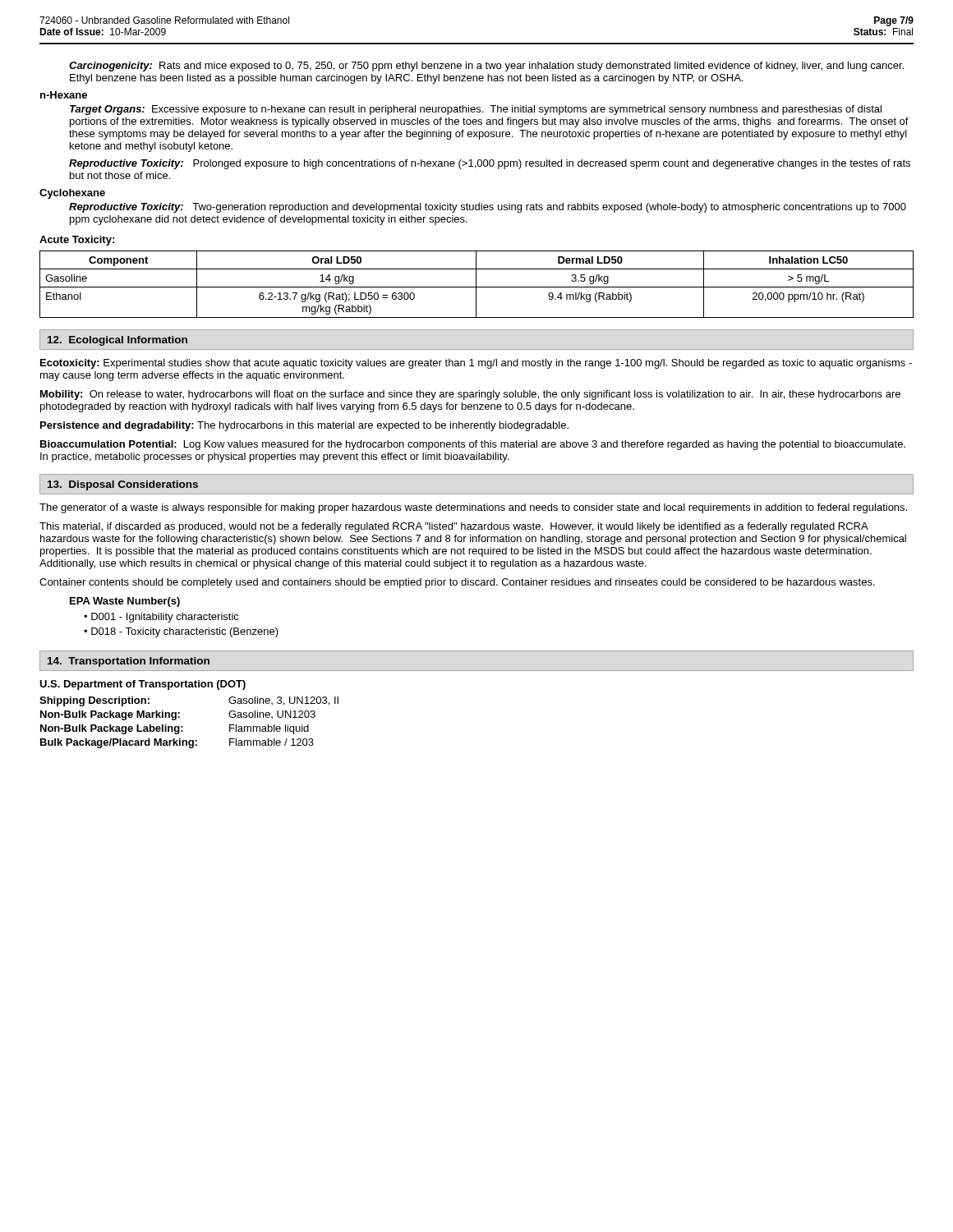Viewport: 953px width, 1232px height.
Task: Locate the text "D018 - Toxicity characteristic (Benzene)"
Action: (x=185, y=631)
